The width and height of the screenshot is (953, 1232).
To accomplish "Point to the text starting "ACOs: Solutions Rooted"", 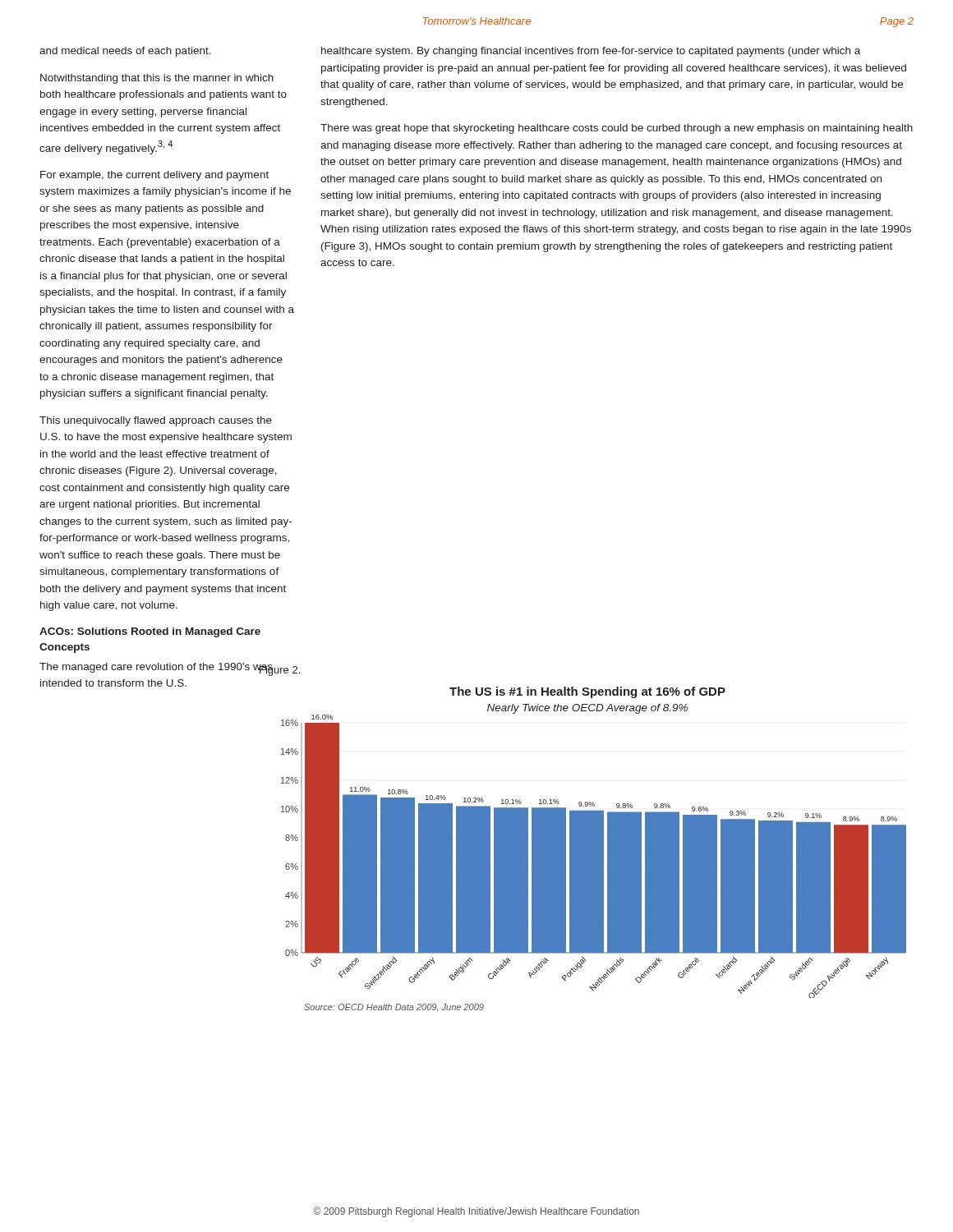I will pyautogui.click(x=150, y=639).
